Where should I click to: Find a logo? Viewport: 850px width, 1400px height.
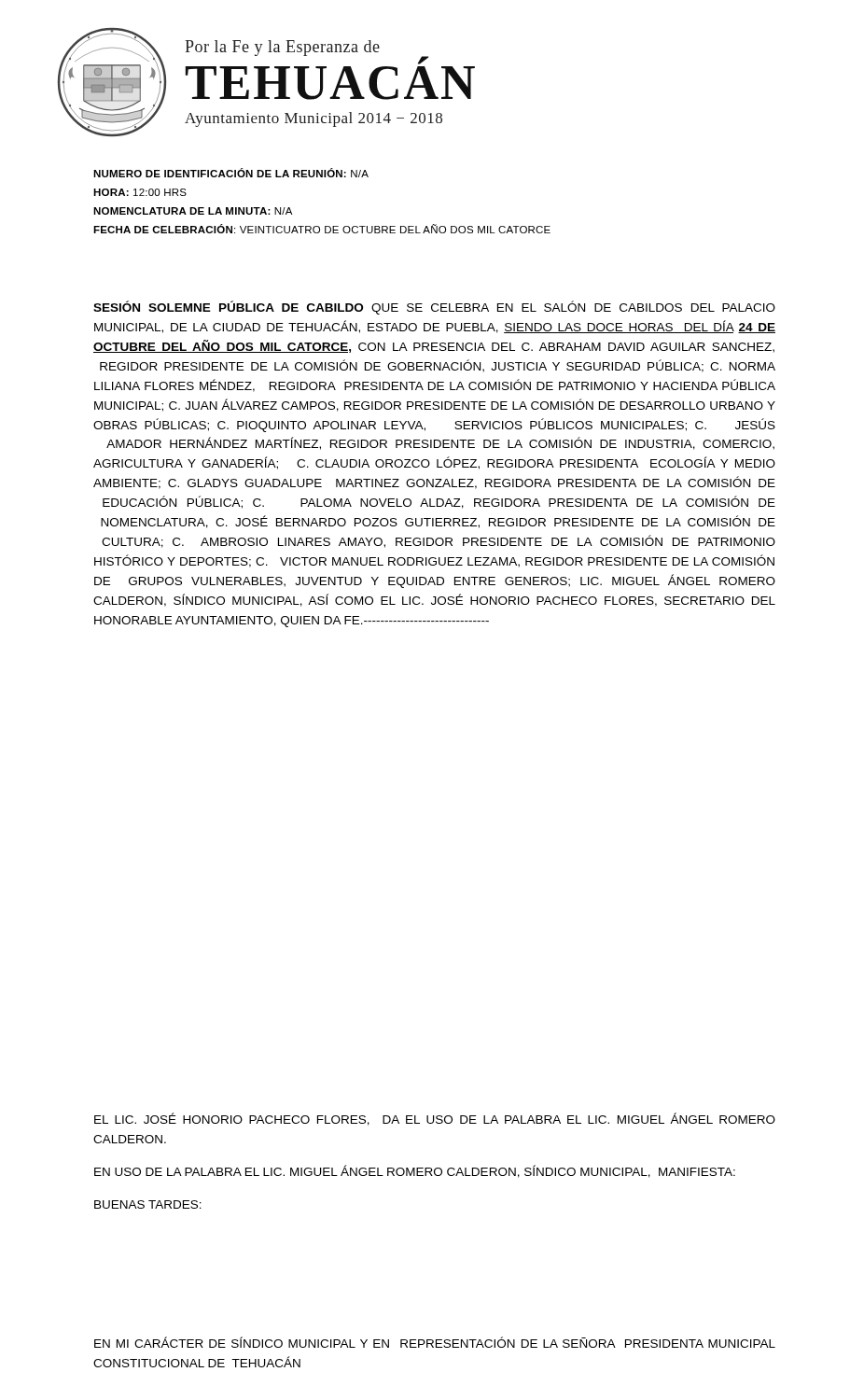click(x=425, y=82)
